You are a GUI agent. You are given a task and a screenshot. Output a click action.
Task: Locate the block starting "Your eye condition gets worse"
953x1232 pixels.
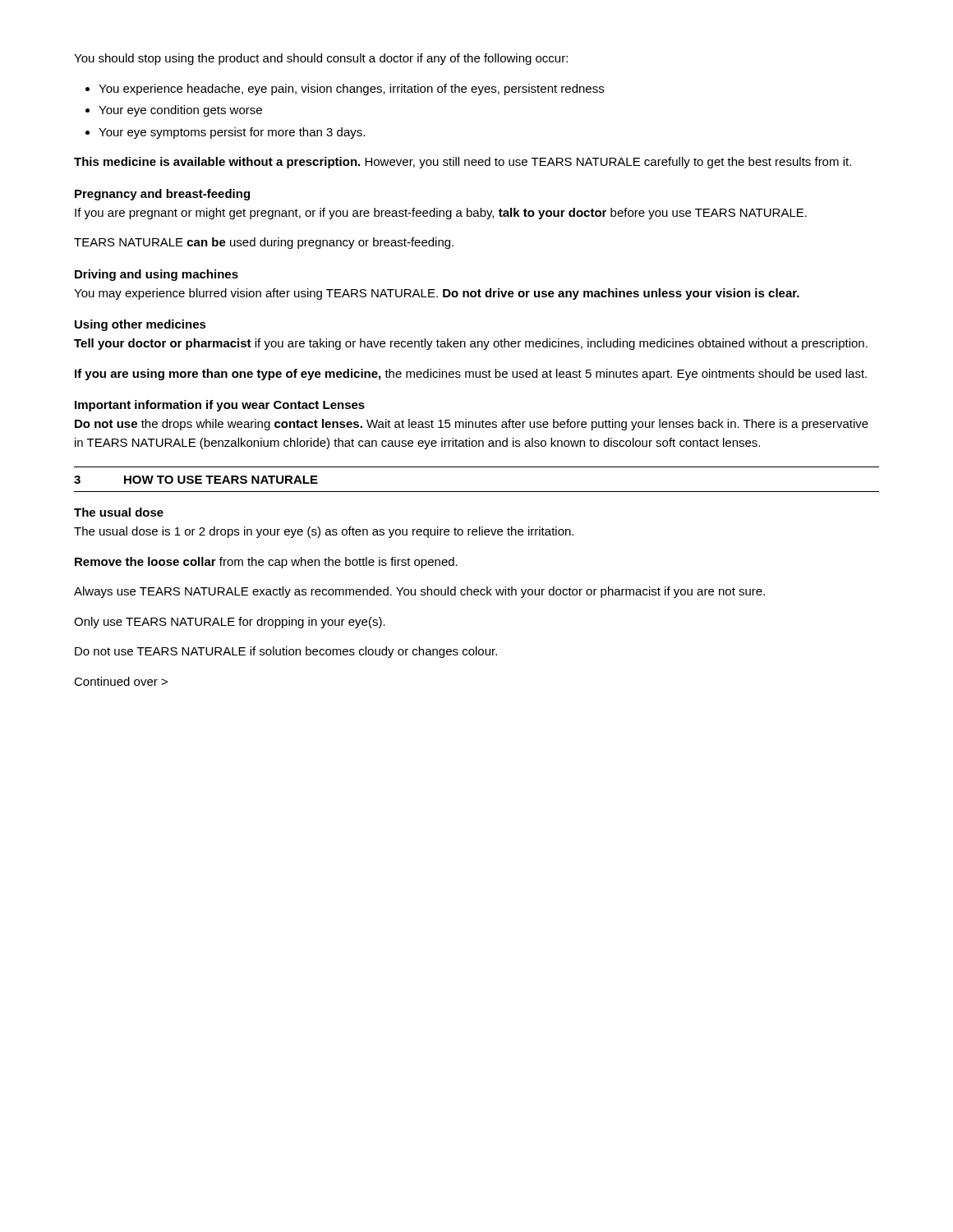click(x=181, y=110)
